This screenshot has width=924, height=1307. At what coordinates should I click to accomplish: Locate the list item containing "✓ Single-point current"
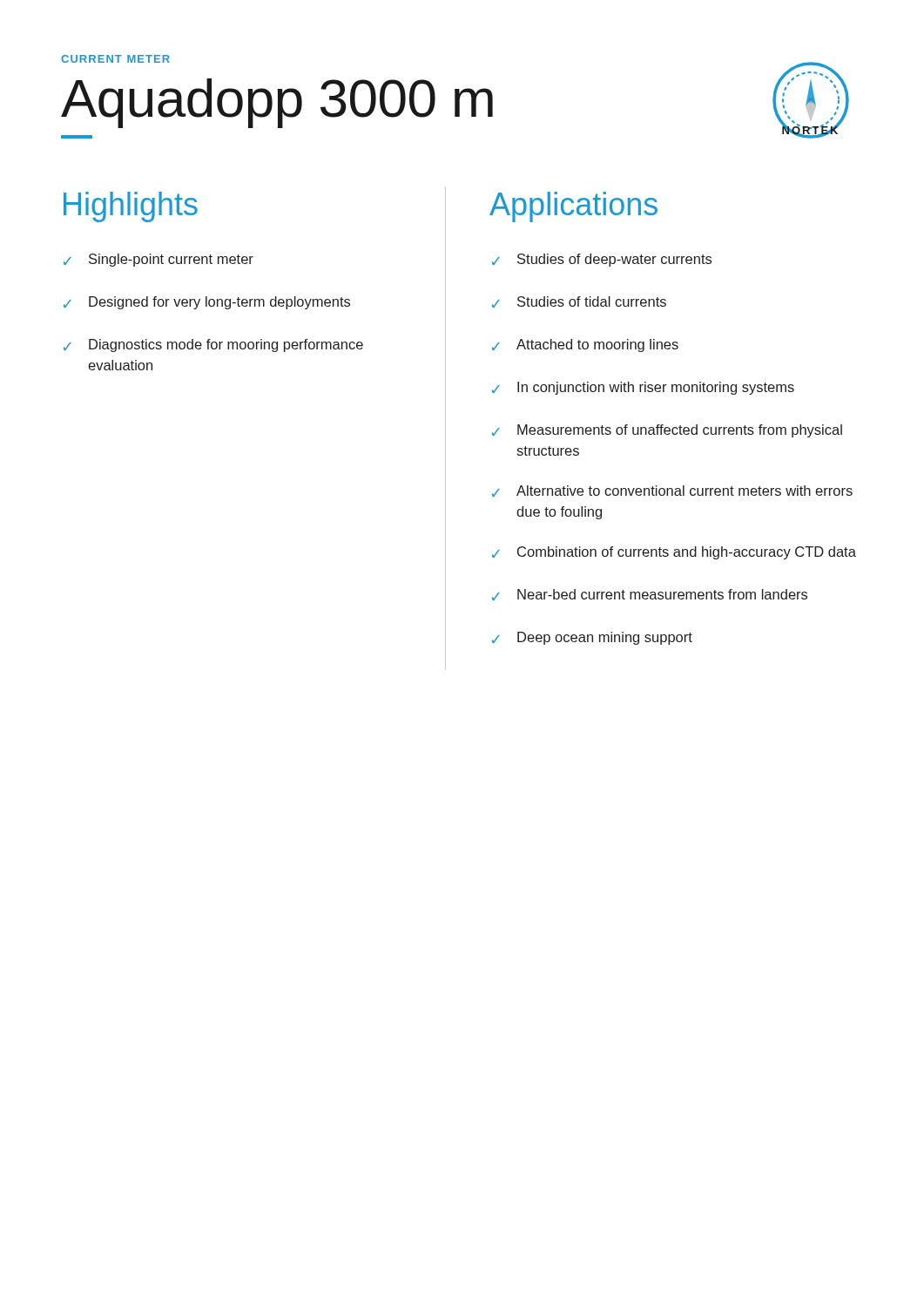pos(157,261)
